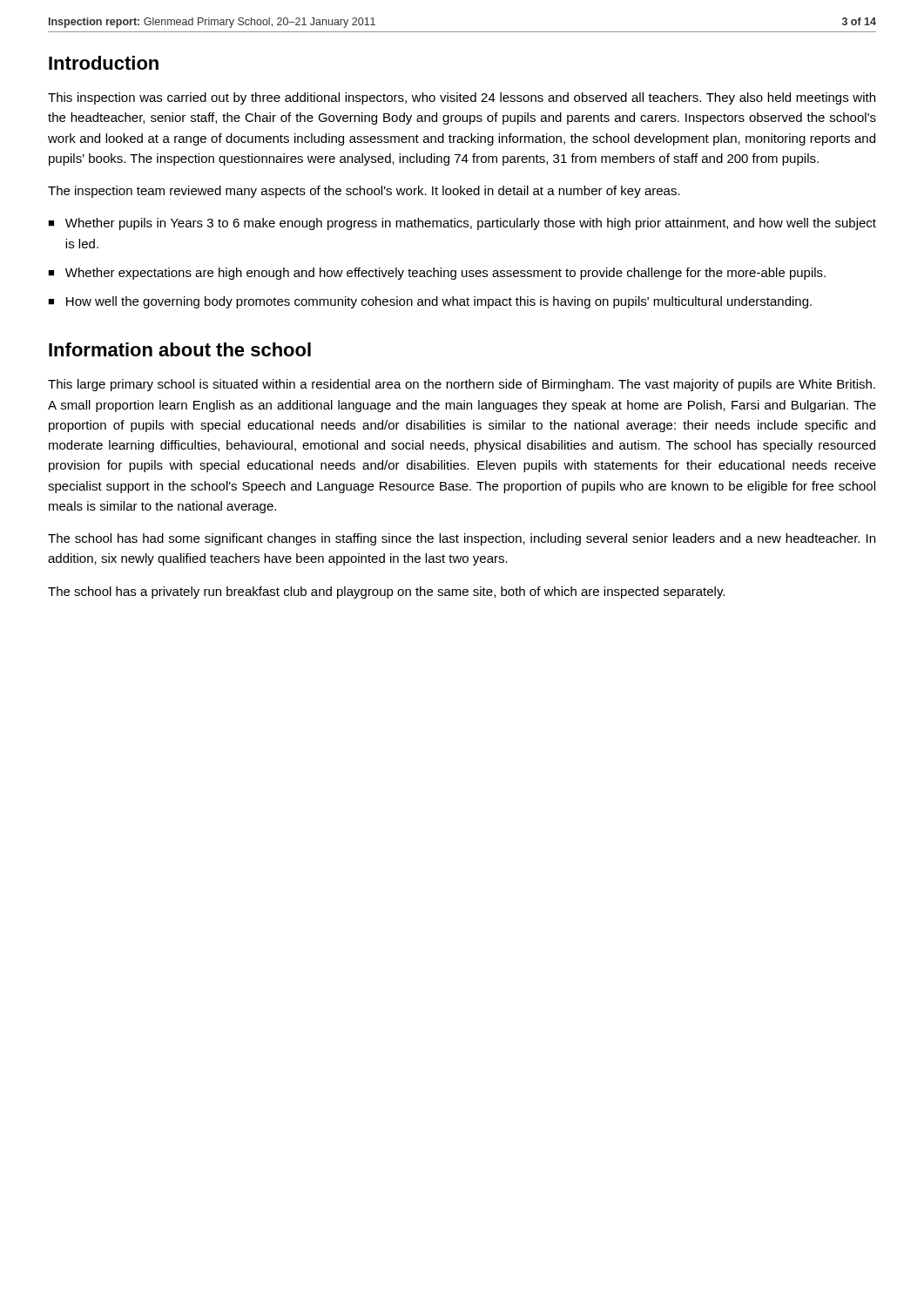Where is the passage that starts "The inspection team reviewed many aspects of"?
The width and height of the screenshot is (924, 1307).
pos(364,190)
